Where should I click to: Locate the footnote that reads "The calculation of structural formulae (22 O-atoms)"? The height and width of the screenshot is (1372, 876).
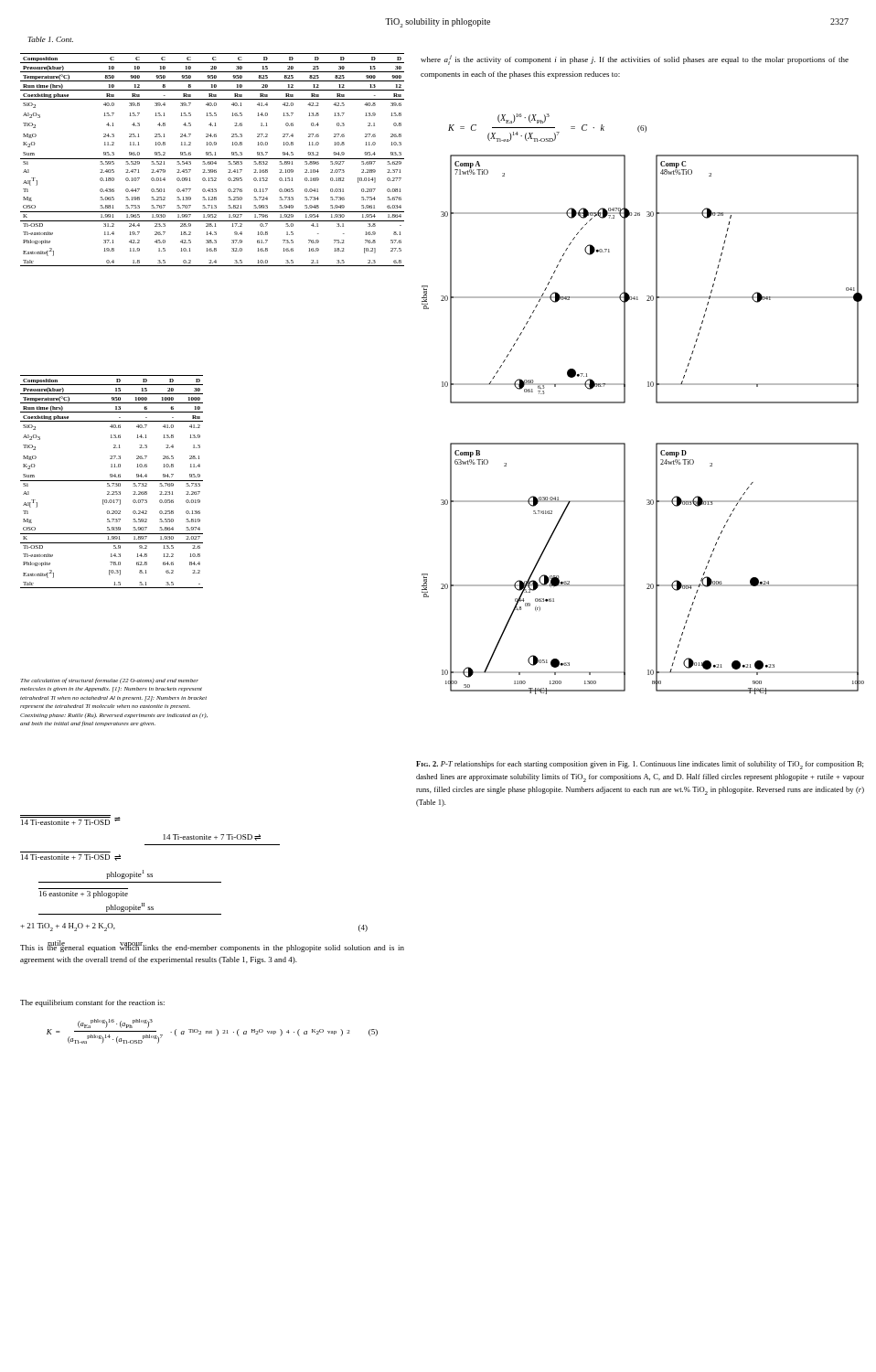[x=114, y=702]
